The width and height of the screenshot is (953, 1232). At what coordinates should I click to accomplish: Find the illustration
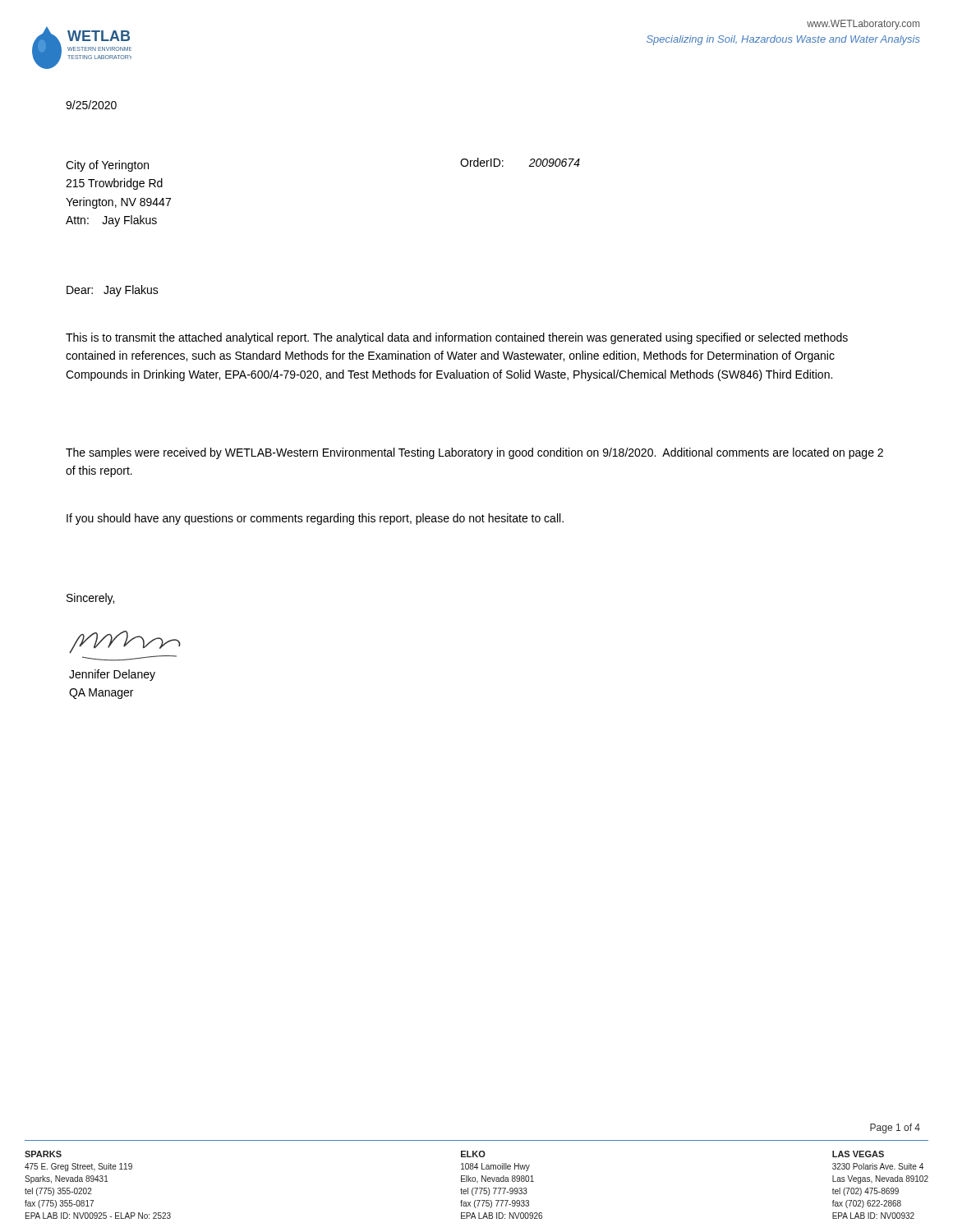coord(144,639)
